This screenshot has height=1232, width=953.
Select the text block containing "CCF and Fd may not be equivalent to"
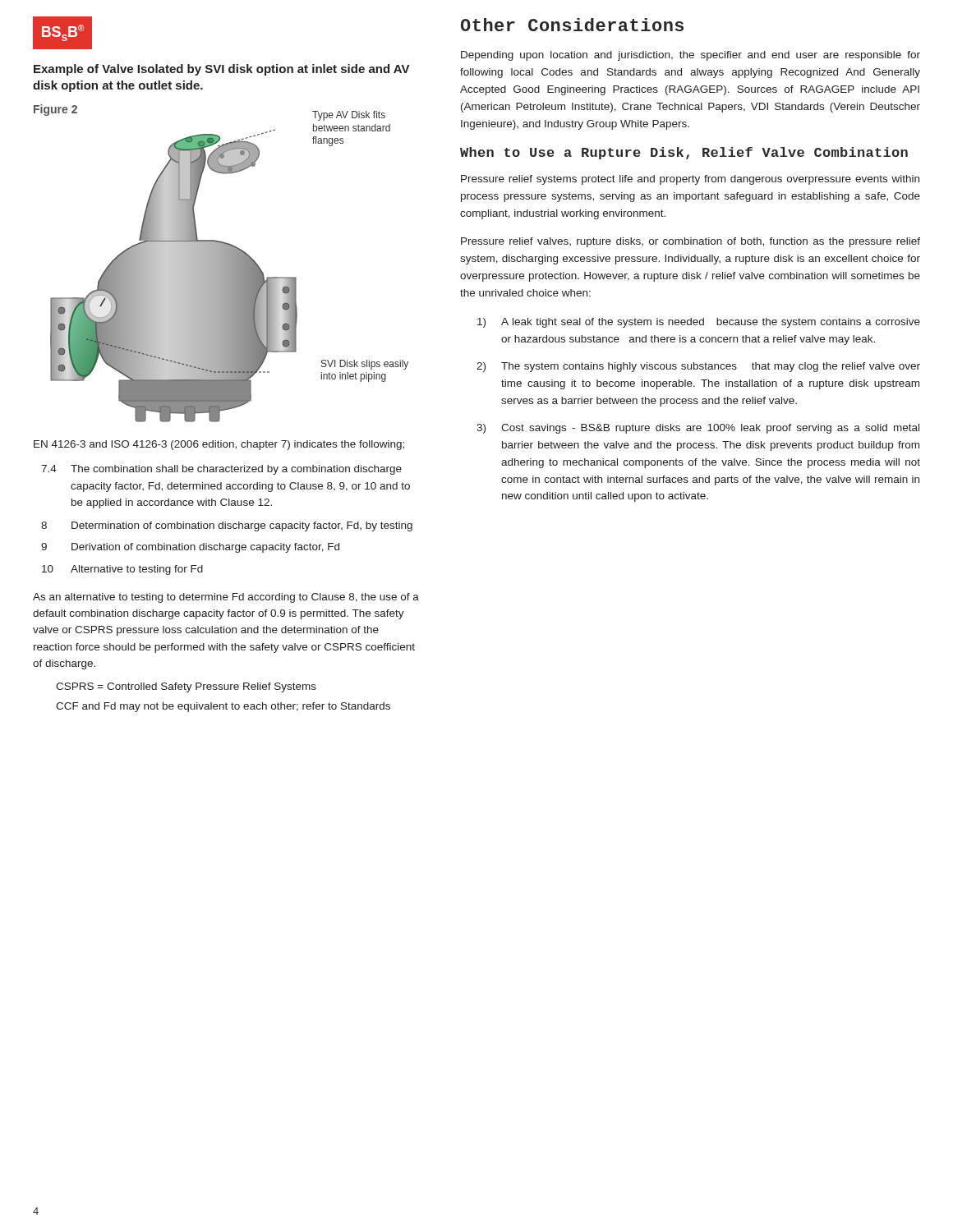pyautogui.click(x=223, y=706)
